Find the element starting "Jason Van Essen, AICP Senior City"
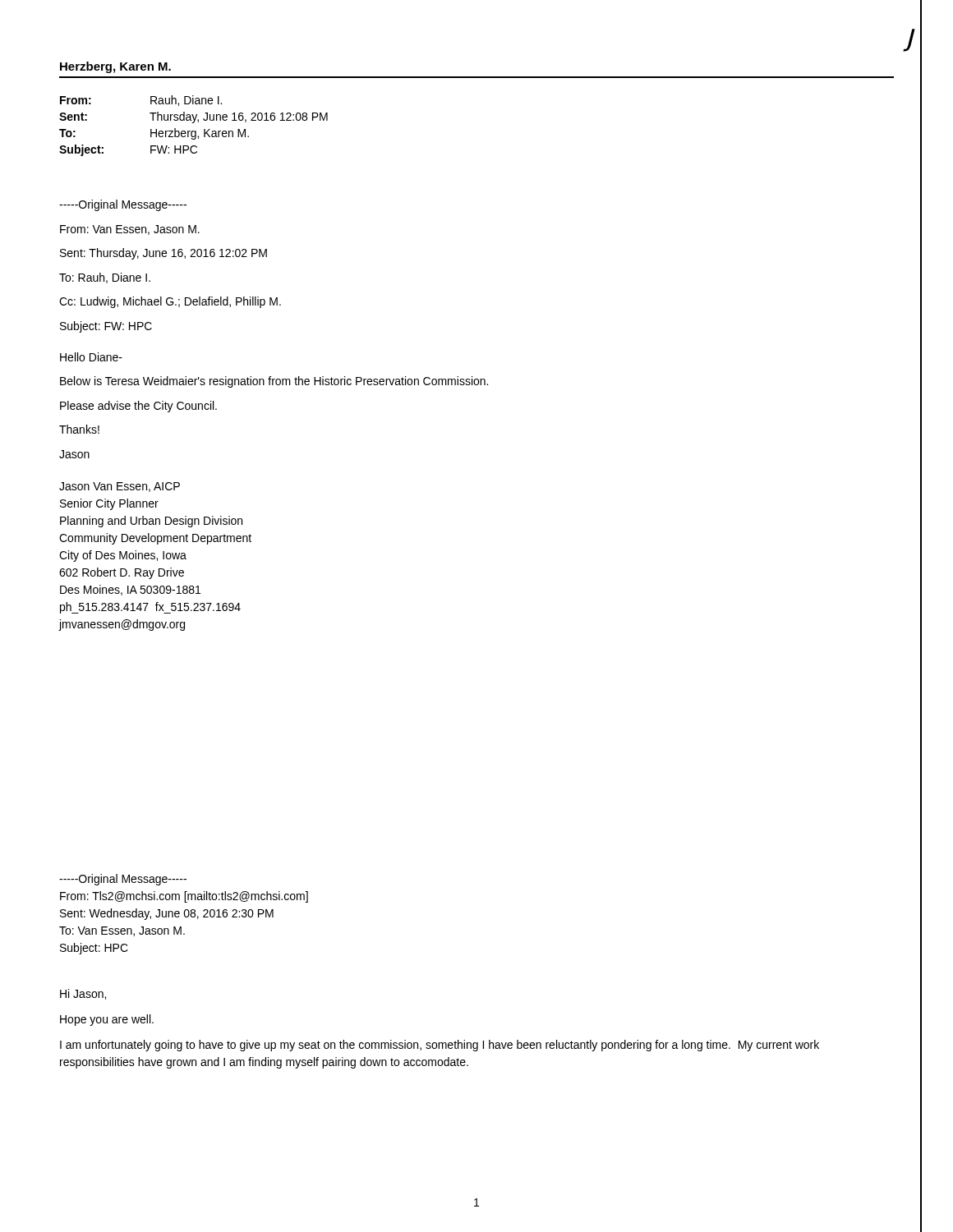Viewport: 953px width, 1232px height. coord(120,487)
